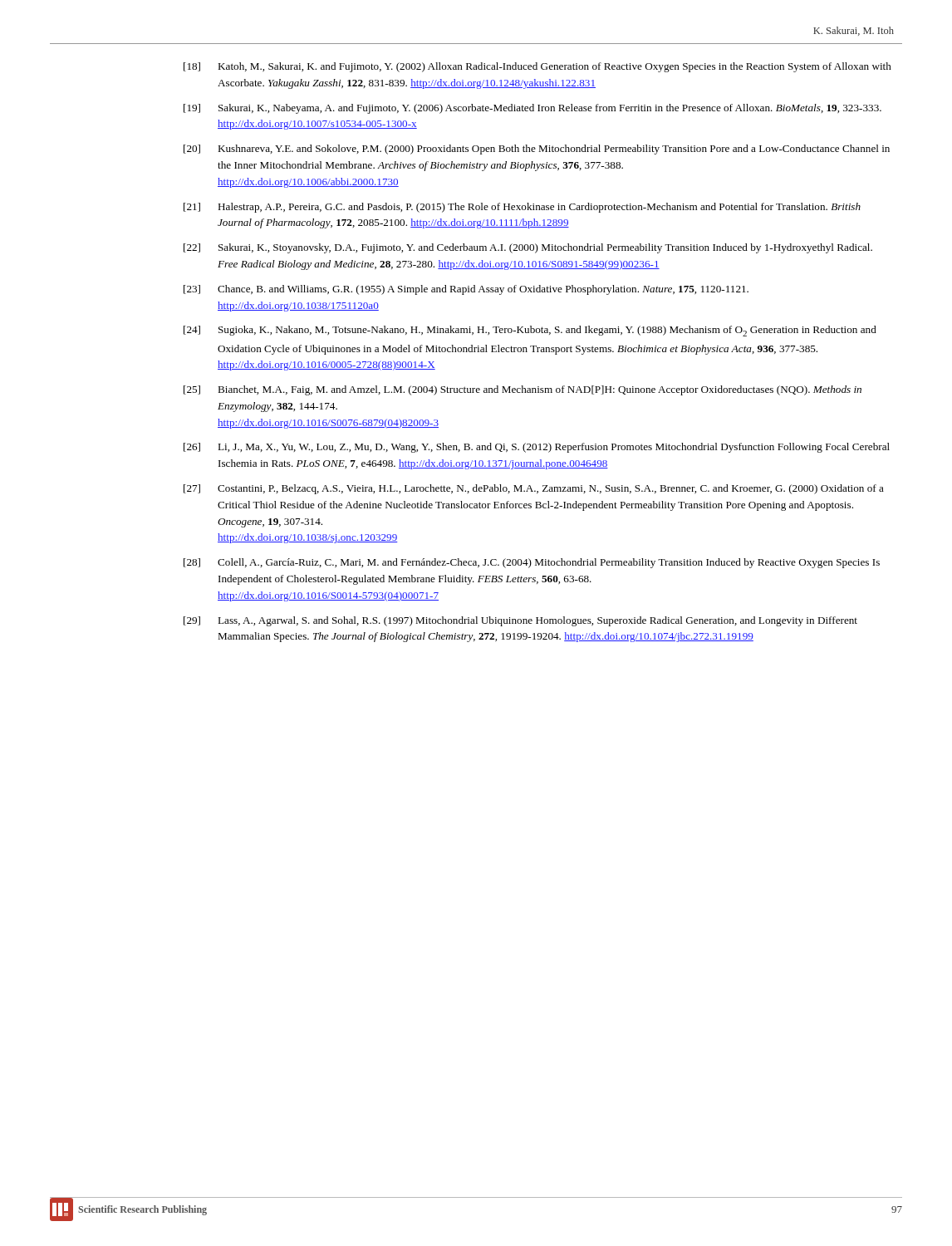
Task: Point to the block starting "[18] Katoh, M., Sakurai, K."
Action: (x=538, y=75)
